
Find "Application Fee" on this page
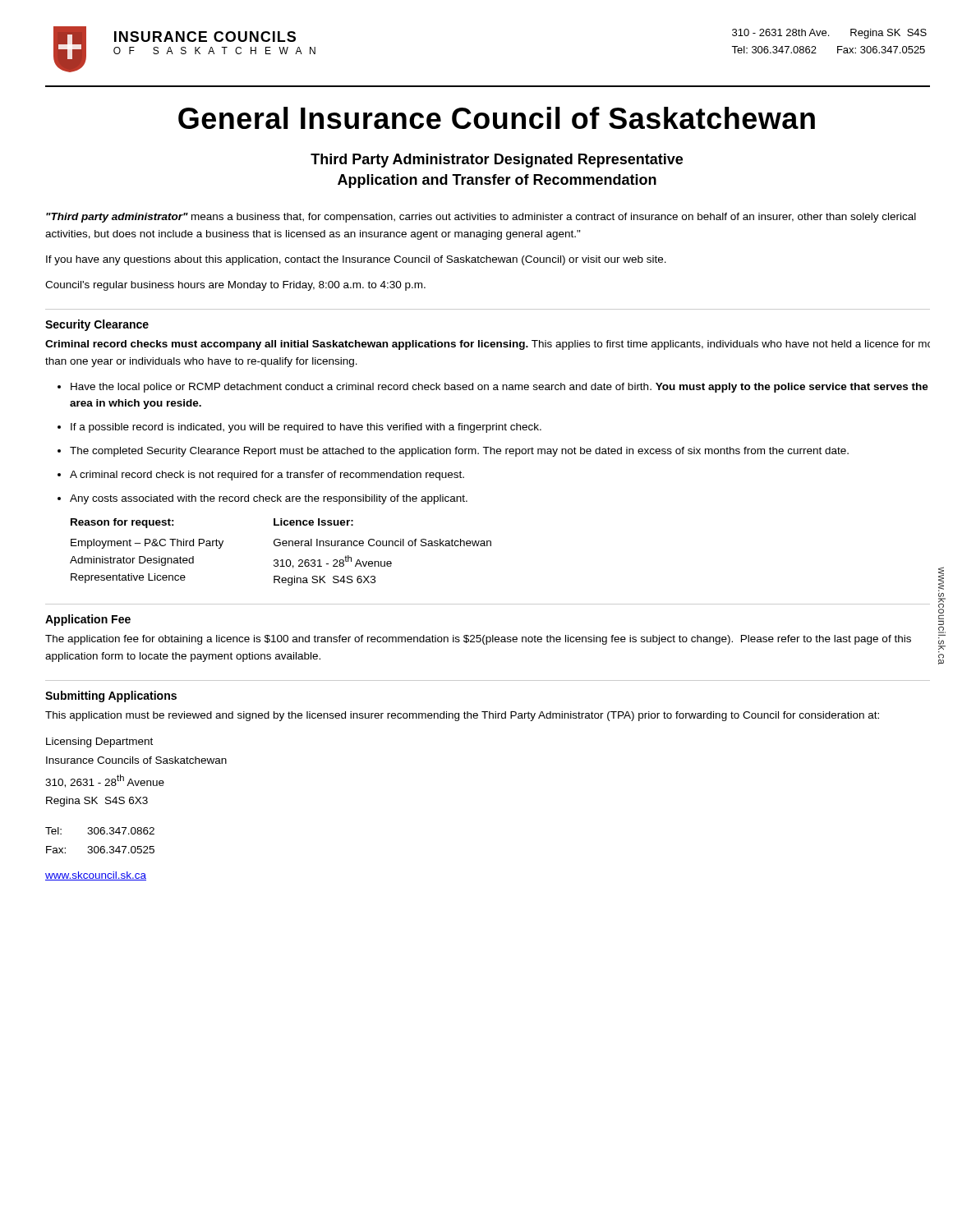coord(88,620)
